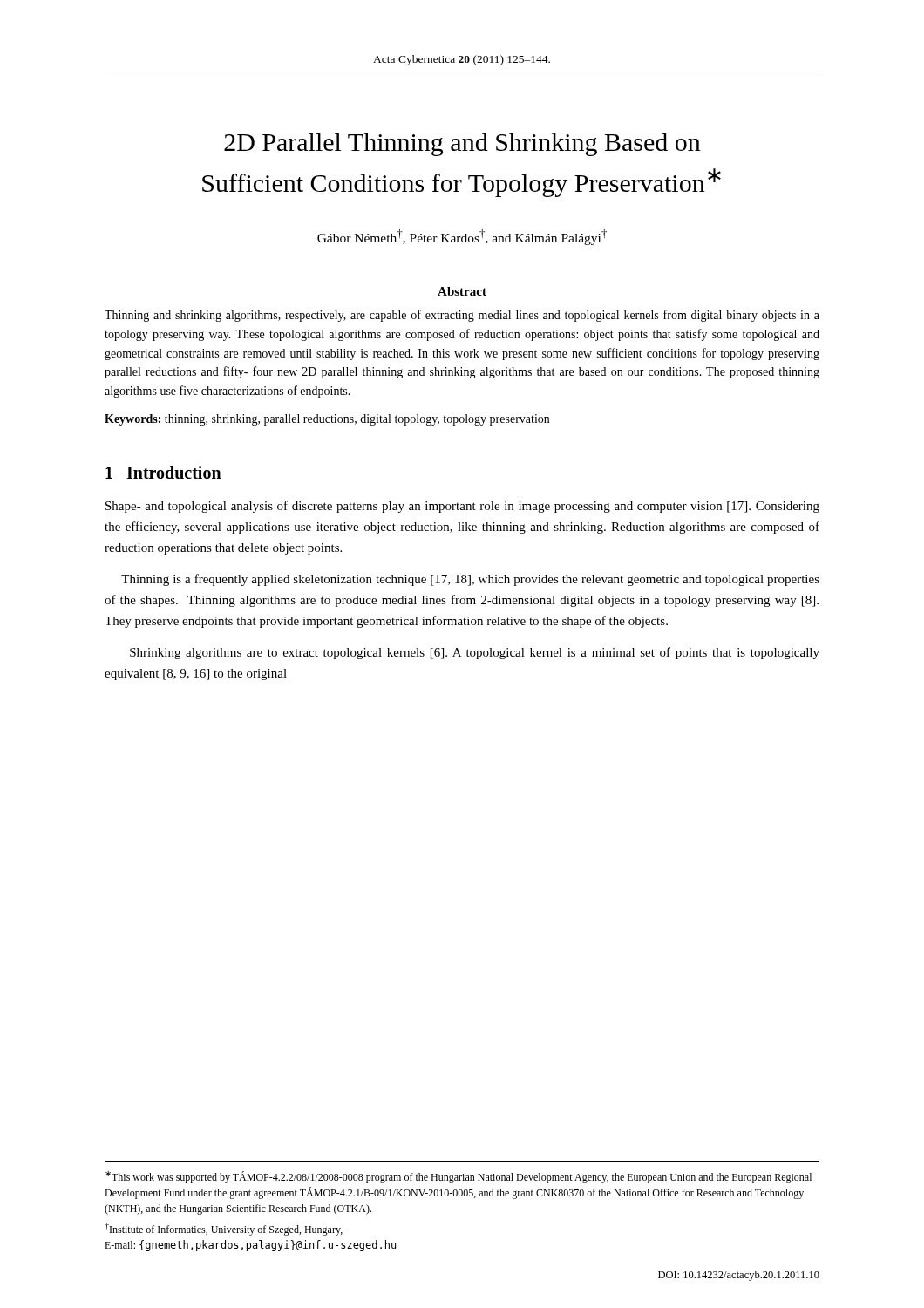Find the element starting "Gábor Németh†, Péter Kardos†, and"

click(x=462, y=236)
